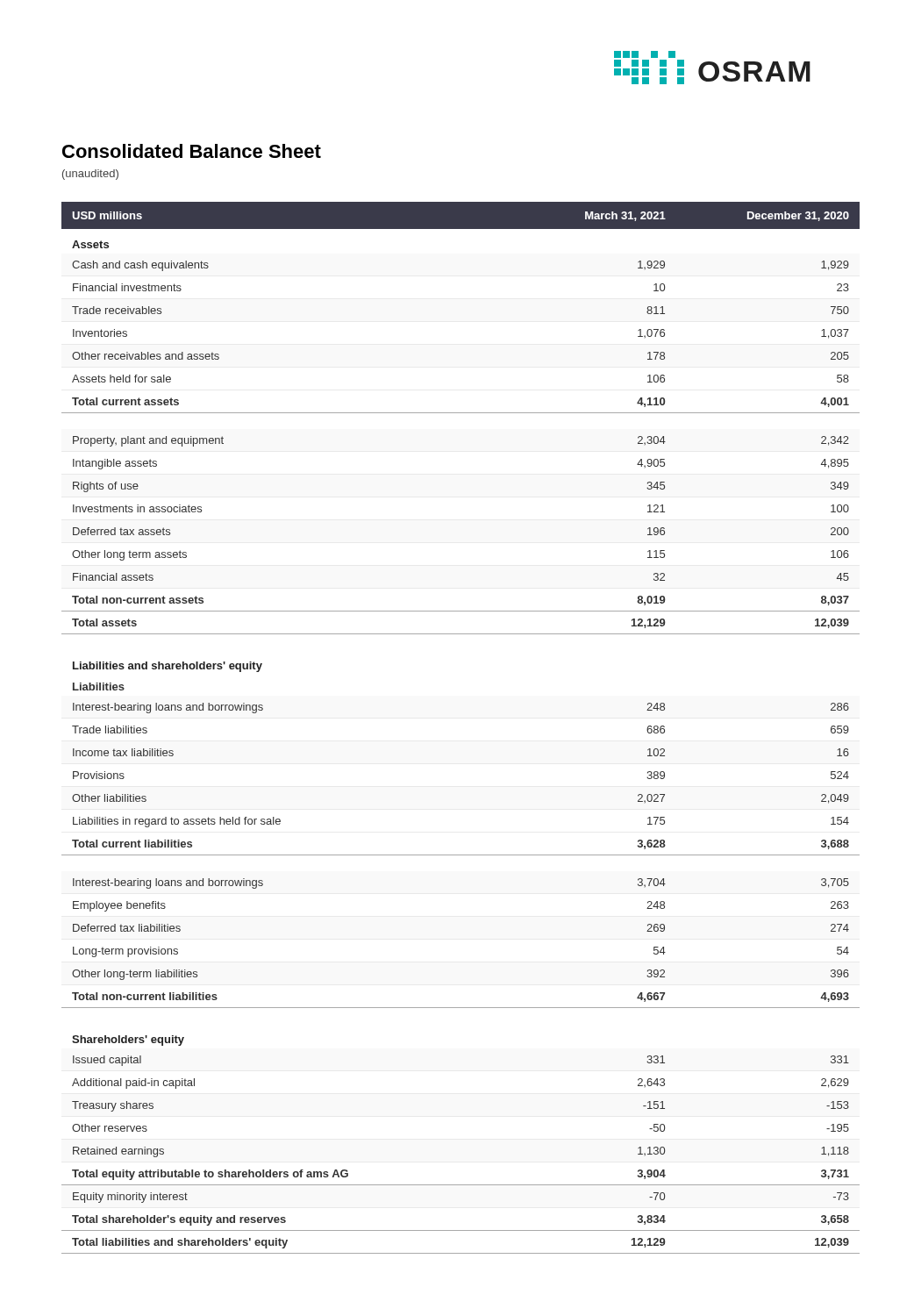This screenshot has height=1316, width=921.
Task: Select the table that reads "Other long-term liabilities"
Action: (460, 728)
